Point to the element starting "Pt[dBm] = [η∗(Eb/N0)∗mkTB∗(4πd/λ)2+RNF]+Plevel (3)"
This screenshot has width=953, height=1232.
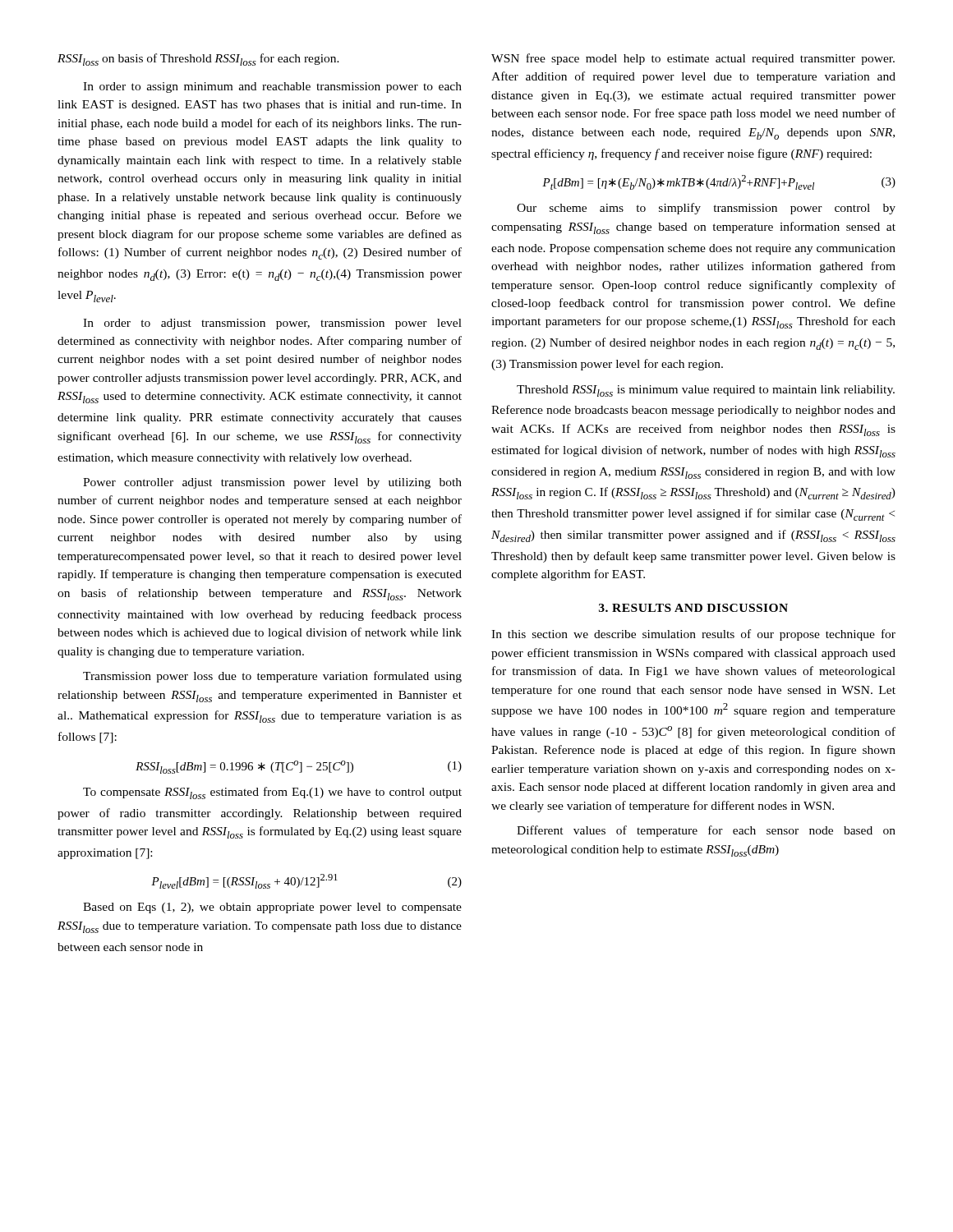pos(693,183)
